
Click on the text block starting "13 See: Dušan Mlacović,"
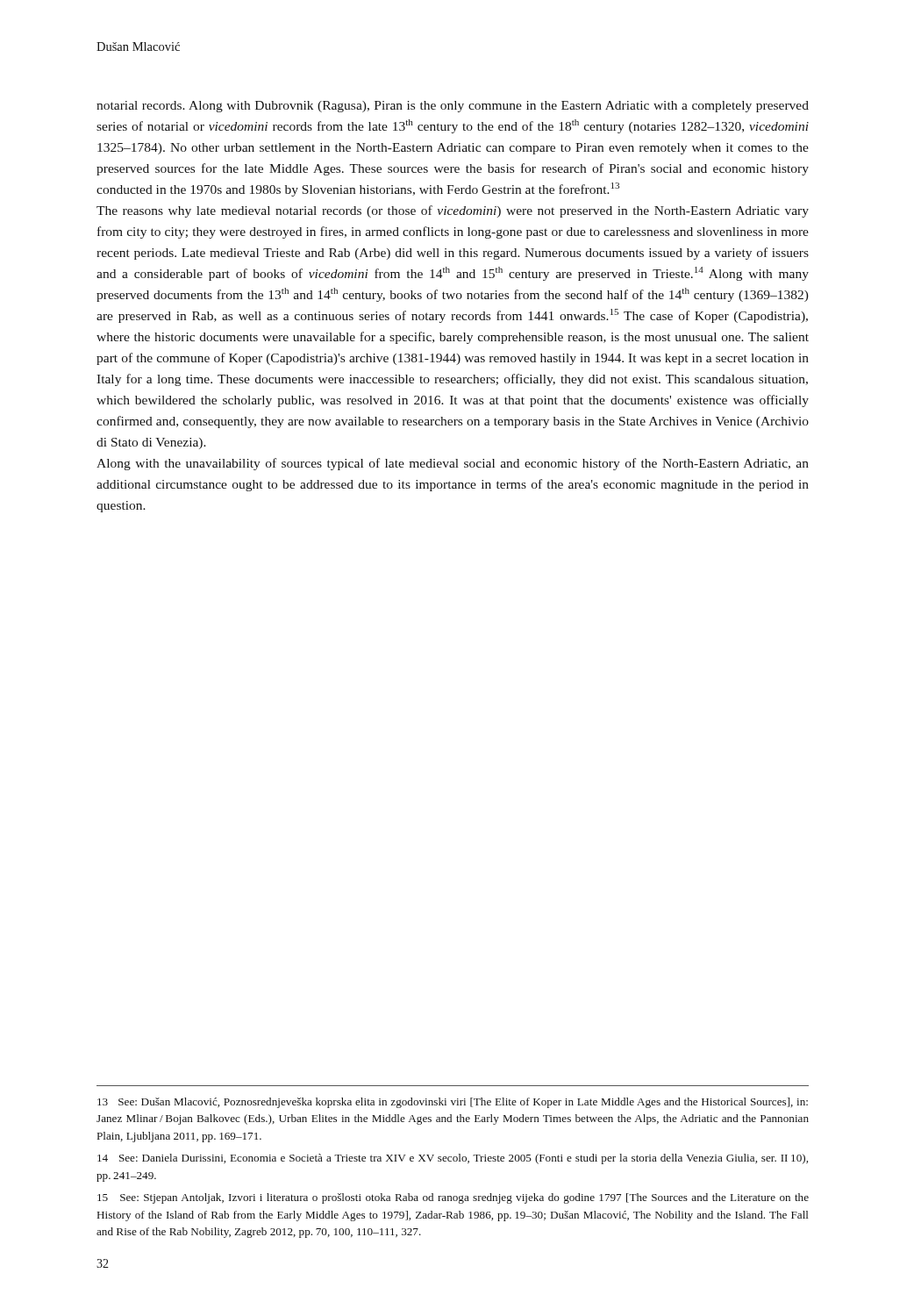point(453,1118)
